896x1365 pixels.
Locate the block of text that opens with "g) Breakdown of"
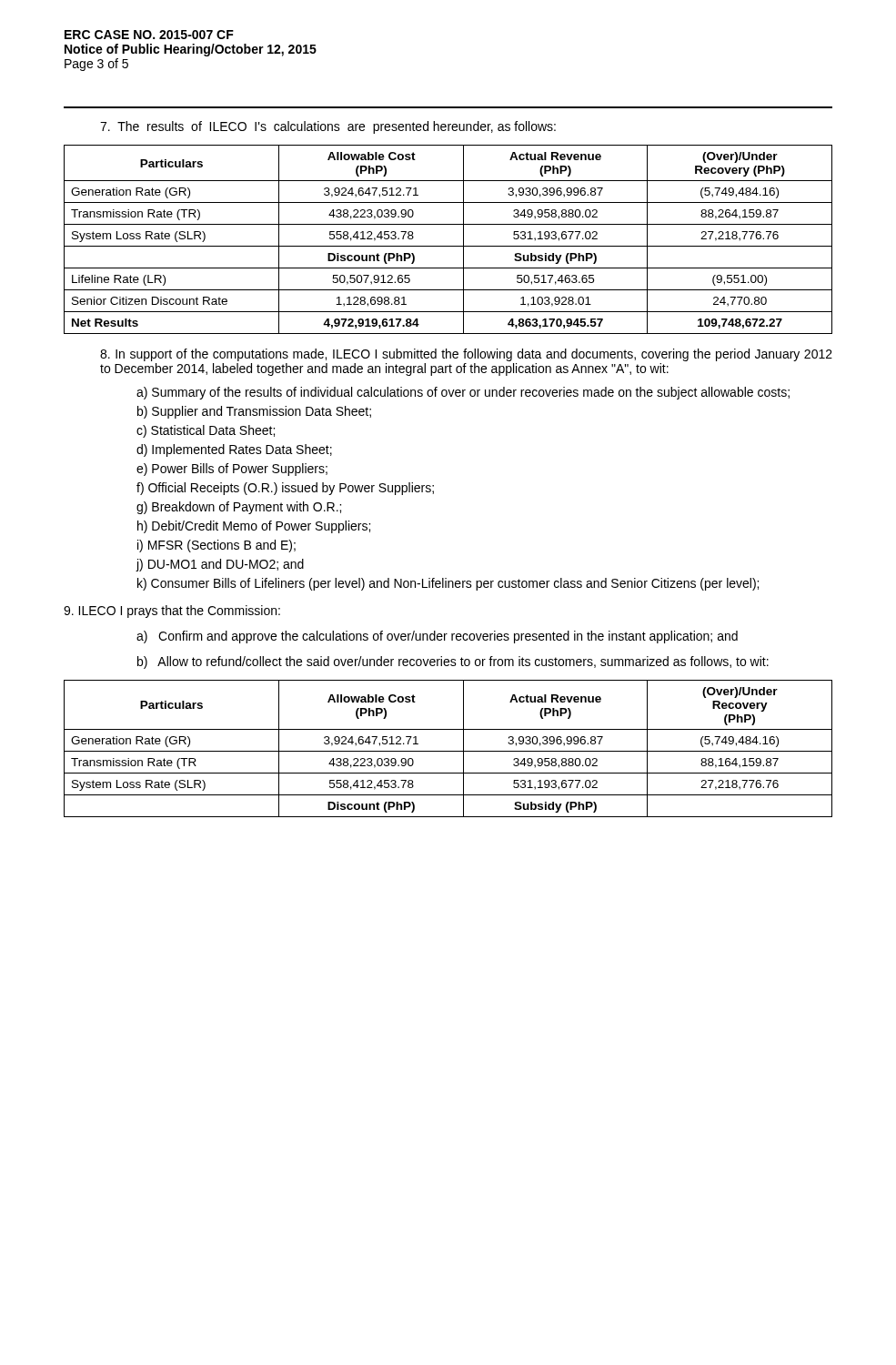pos(239,507)
